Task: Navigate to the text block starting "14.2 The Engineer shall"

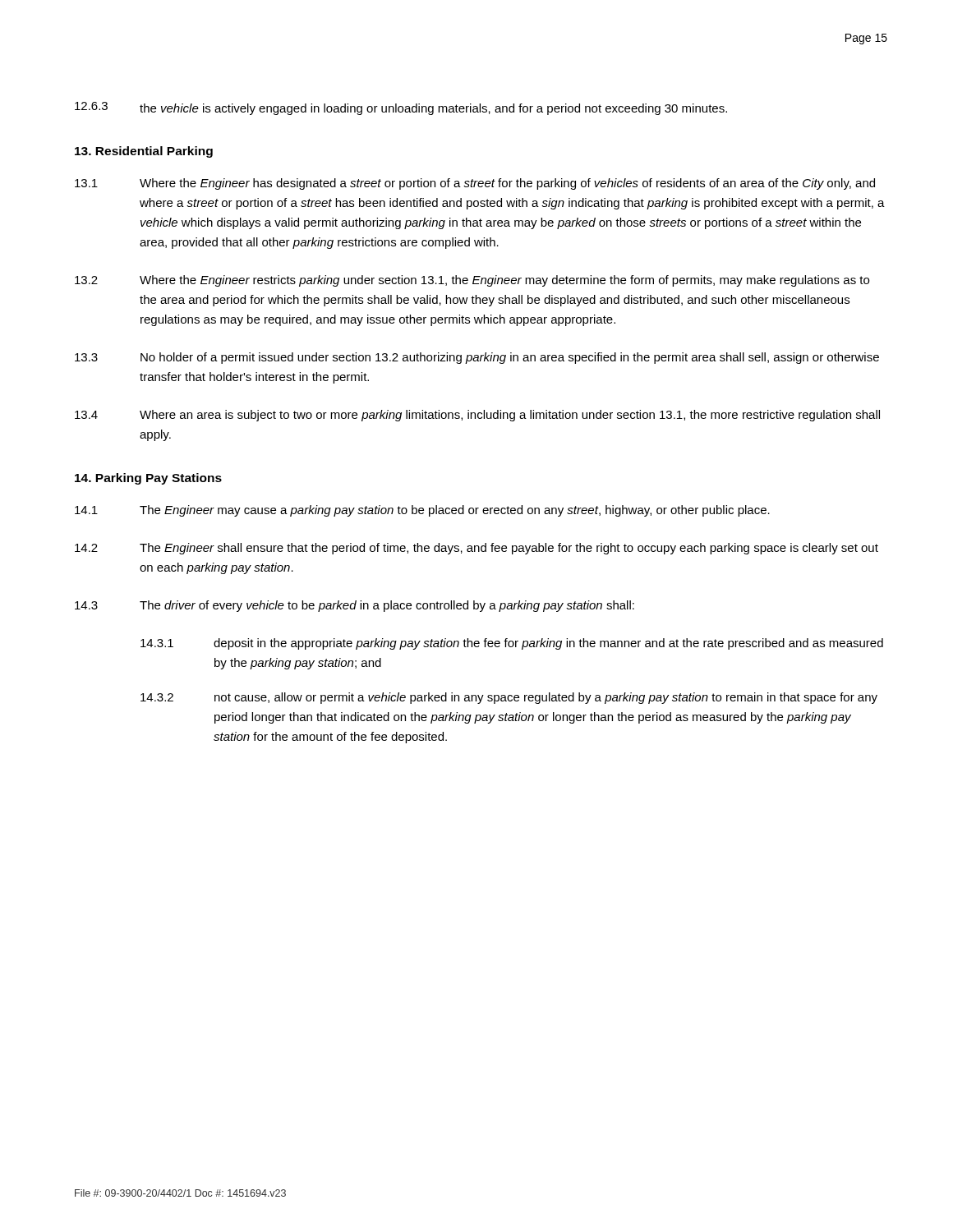Action: coord(481,558)
